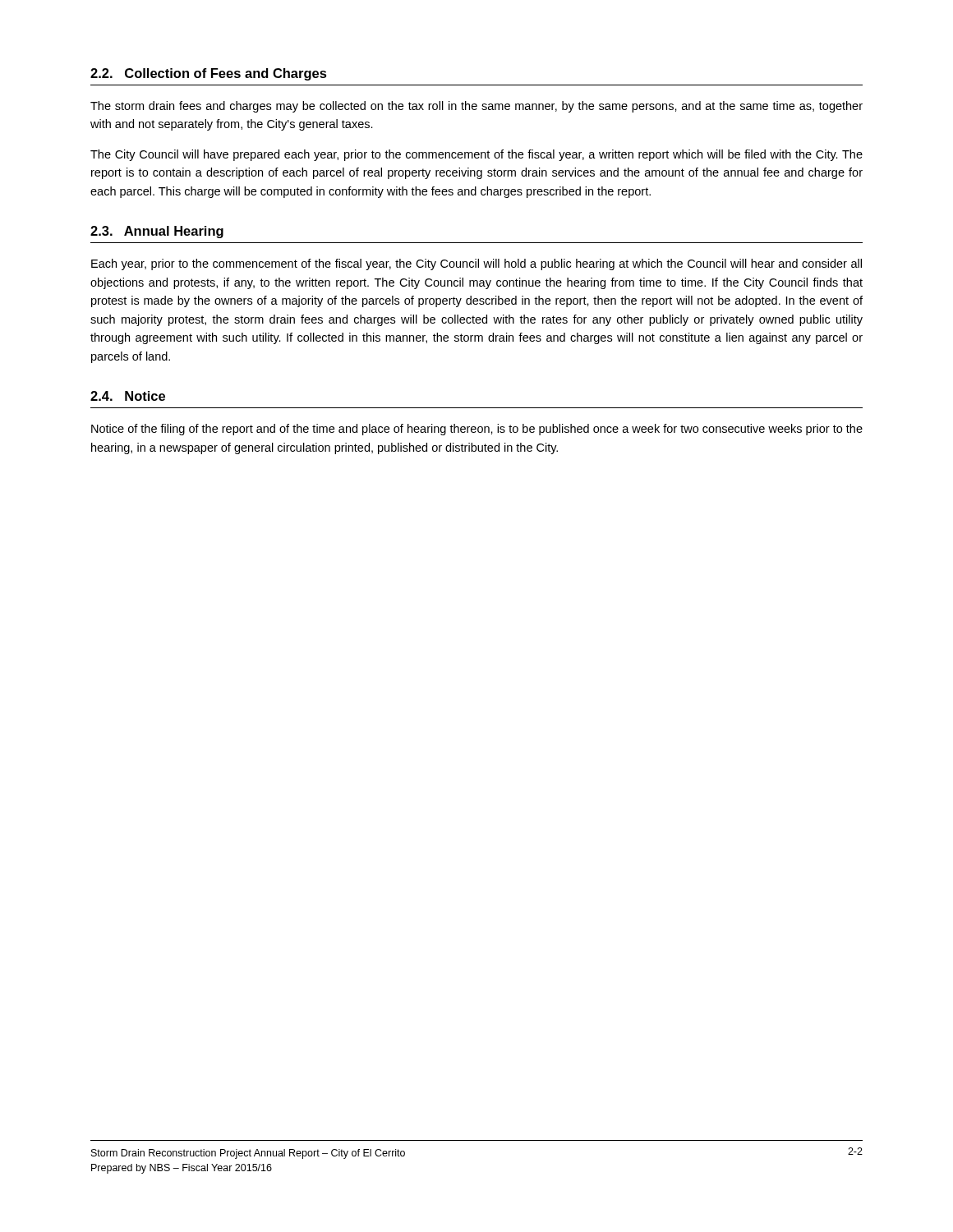The width and height of the screenshot is (953, 1232).
Task: Navigate to the text starting "Notice of the"
Action: (476, 438)
